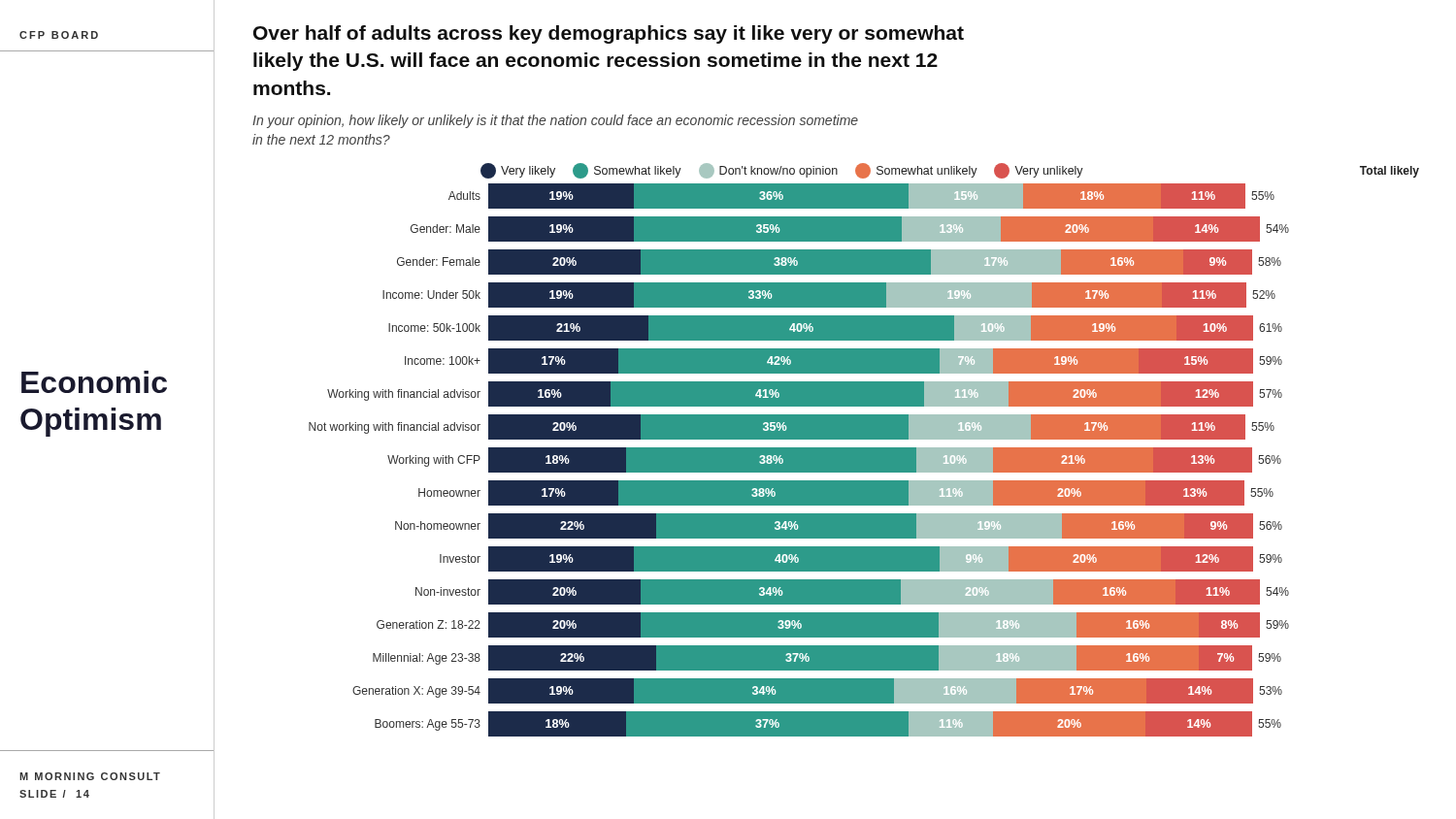
Task: Locate the text block that says "In your opinion, how likely or unlikely"
Action: (x=555, y=130)
